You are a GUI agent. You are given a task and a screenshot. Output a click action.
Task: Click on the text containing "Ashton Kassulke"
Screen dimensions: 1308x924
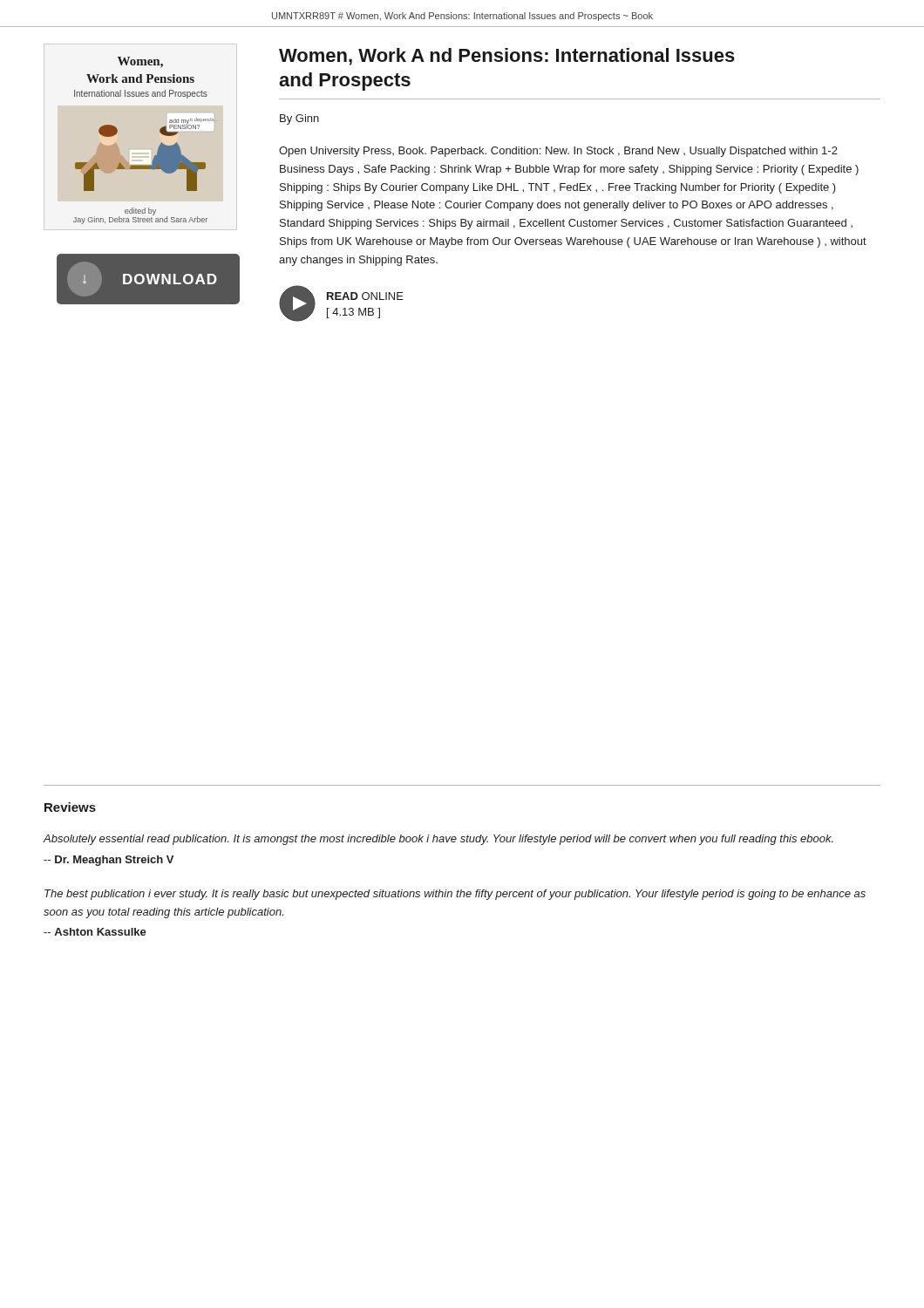pos(95,932)
